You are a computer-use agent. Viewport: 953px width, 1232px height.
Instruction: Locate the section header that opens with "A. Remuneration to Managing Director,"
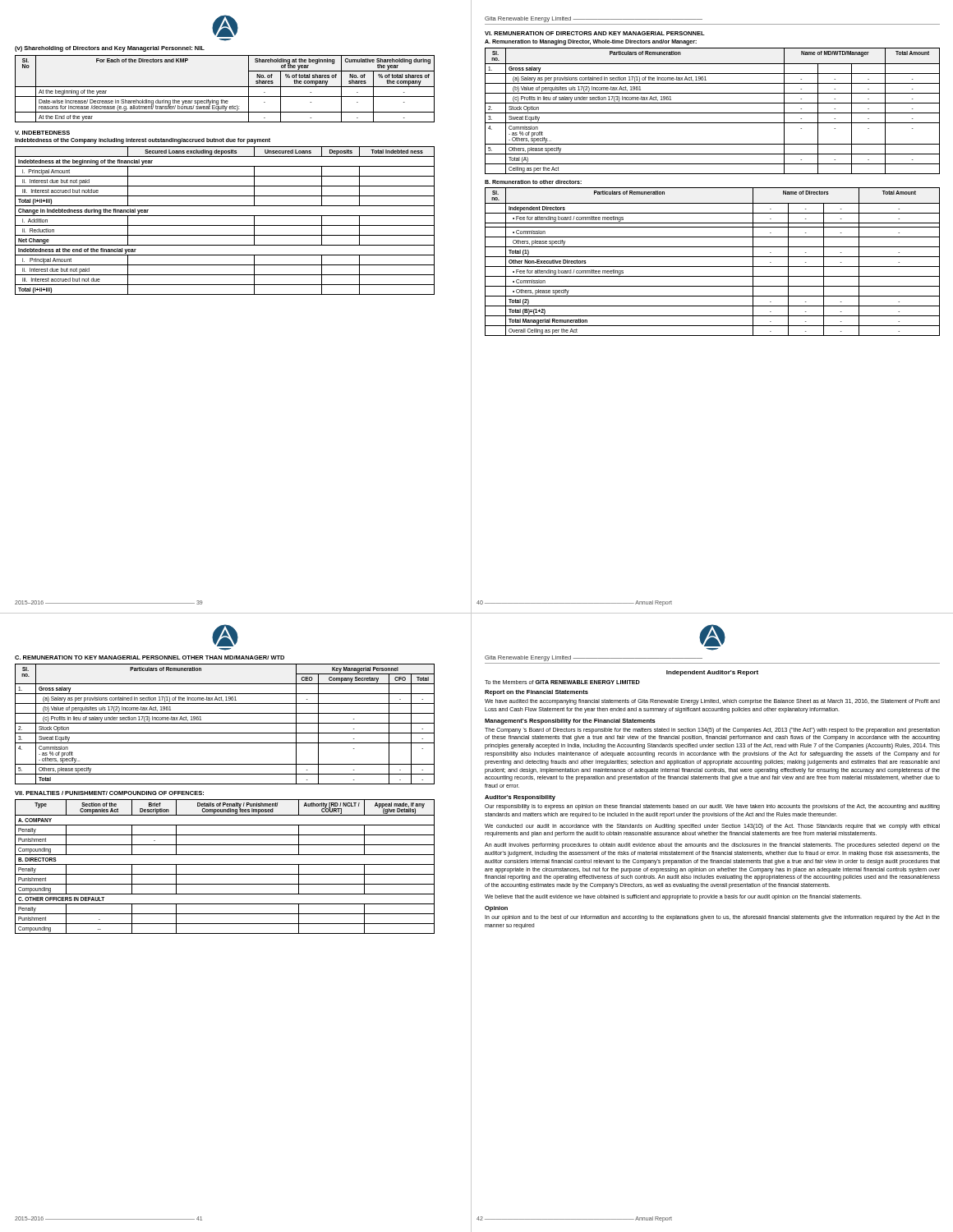tap(591, 41)
